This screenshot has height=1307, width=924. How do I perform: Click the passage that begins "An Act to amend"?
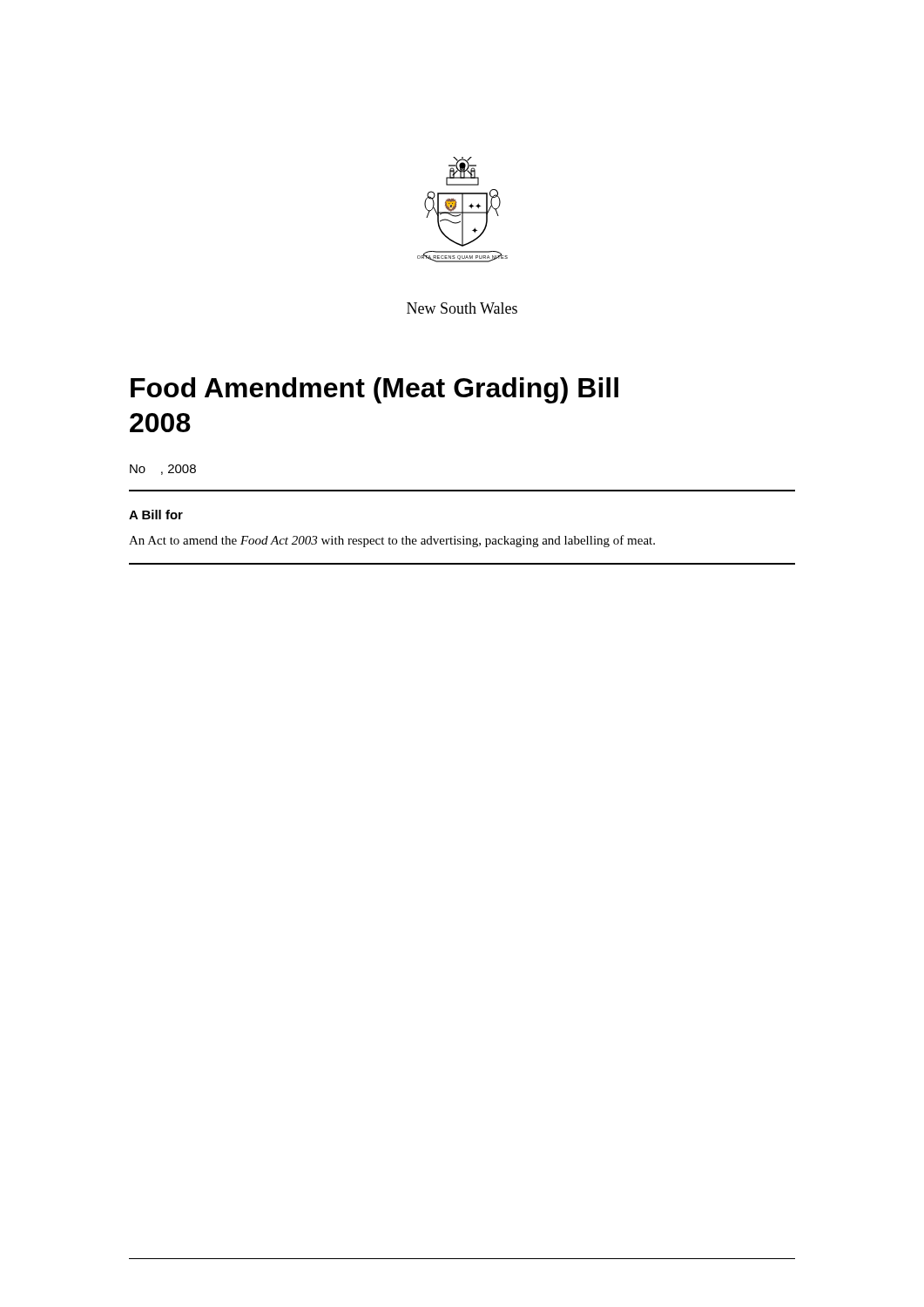[392, 540]
